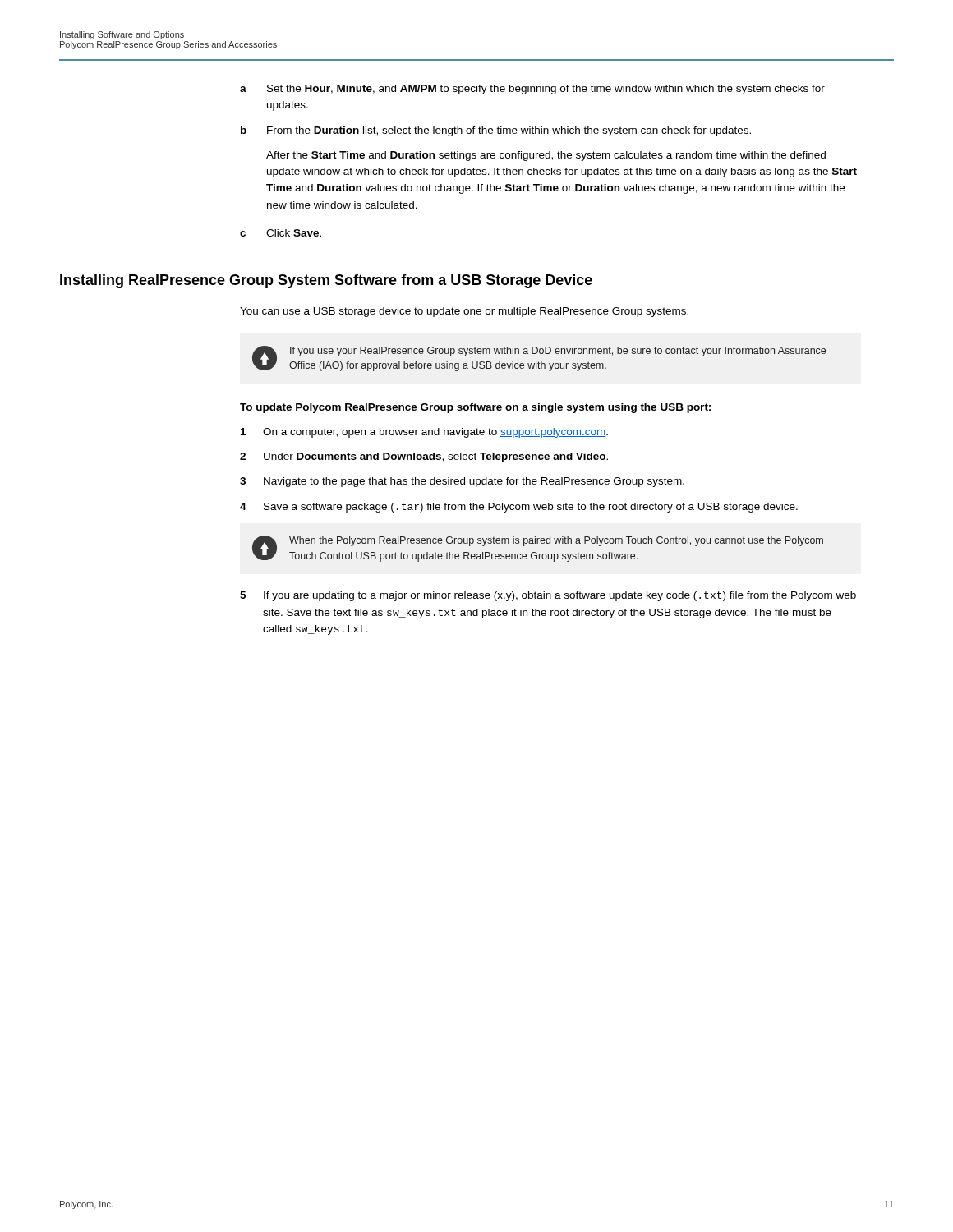Click on the element starting "You can use a USB storage device"
This screenshot has width=953, height=1232.
pyautogui.click(x=465, y=311)
